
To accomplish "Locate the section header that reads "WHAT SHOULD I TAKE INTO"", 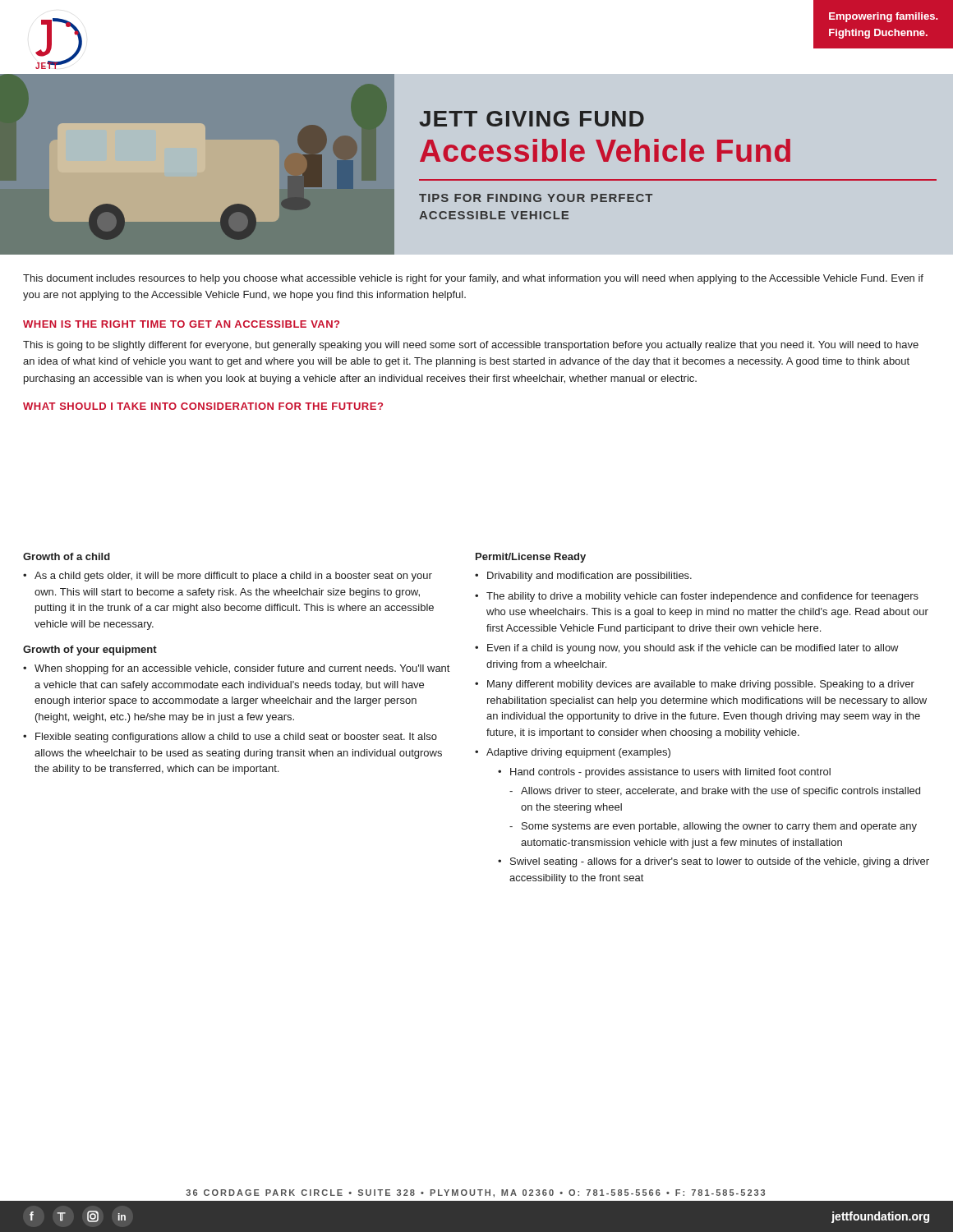I will pos(203,406).
